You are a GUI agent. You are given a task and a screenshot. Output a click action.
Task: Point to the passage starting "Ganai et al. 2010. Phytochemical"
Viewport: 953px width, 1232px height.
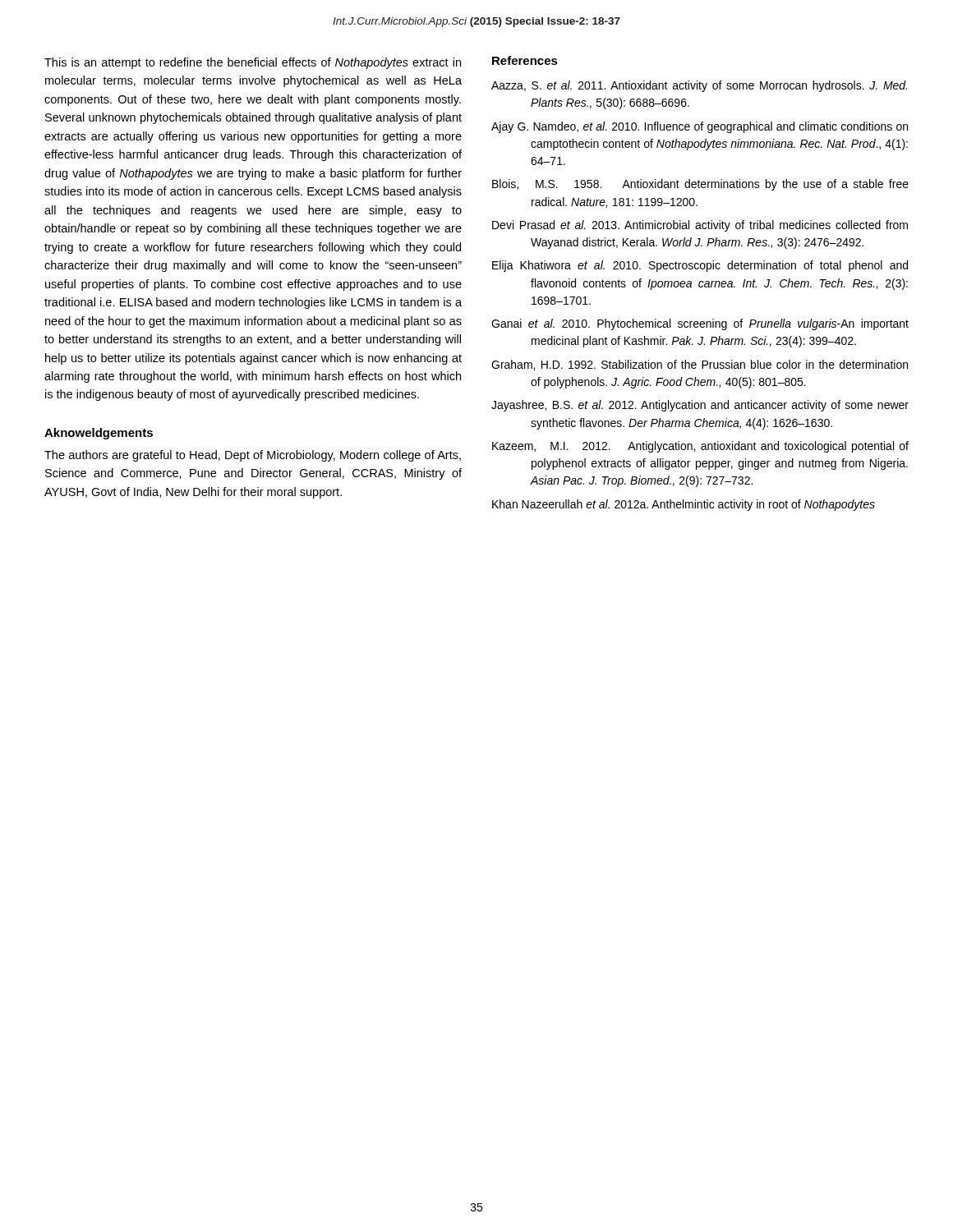(700, 333)
